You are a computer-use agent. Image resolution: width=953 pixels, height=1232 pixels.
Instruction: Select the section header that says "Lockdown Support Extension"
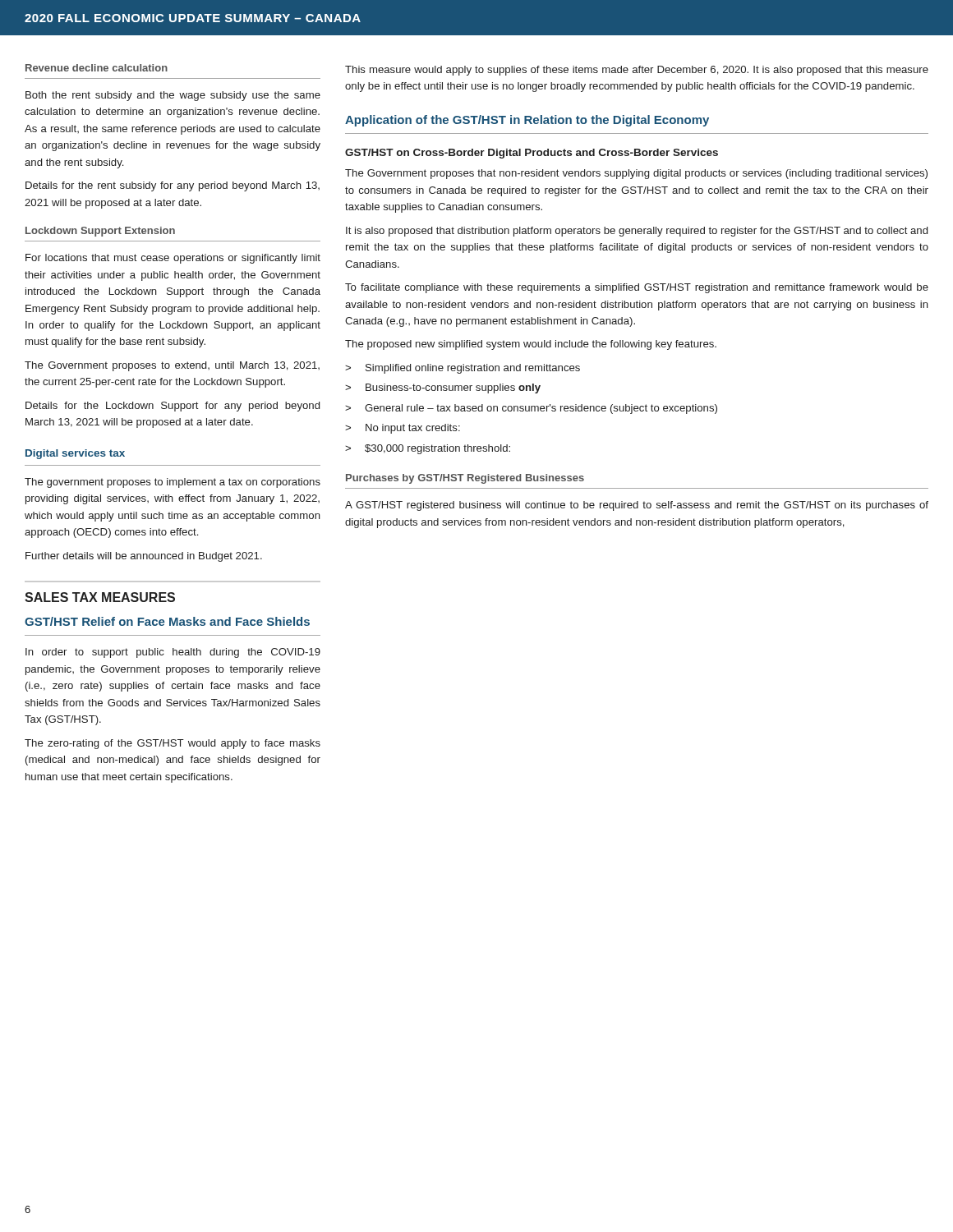point(100,231)
